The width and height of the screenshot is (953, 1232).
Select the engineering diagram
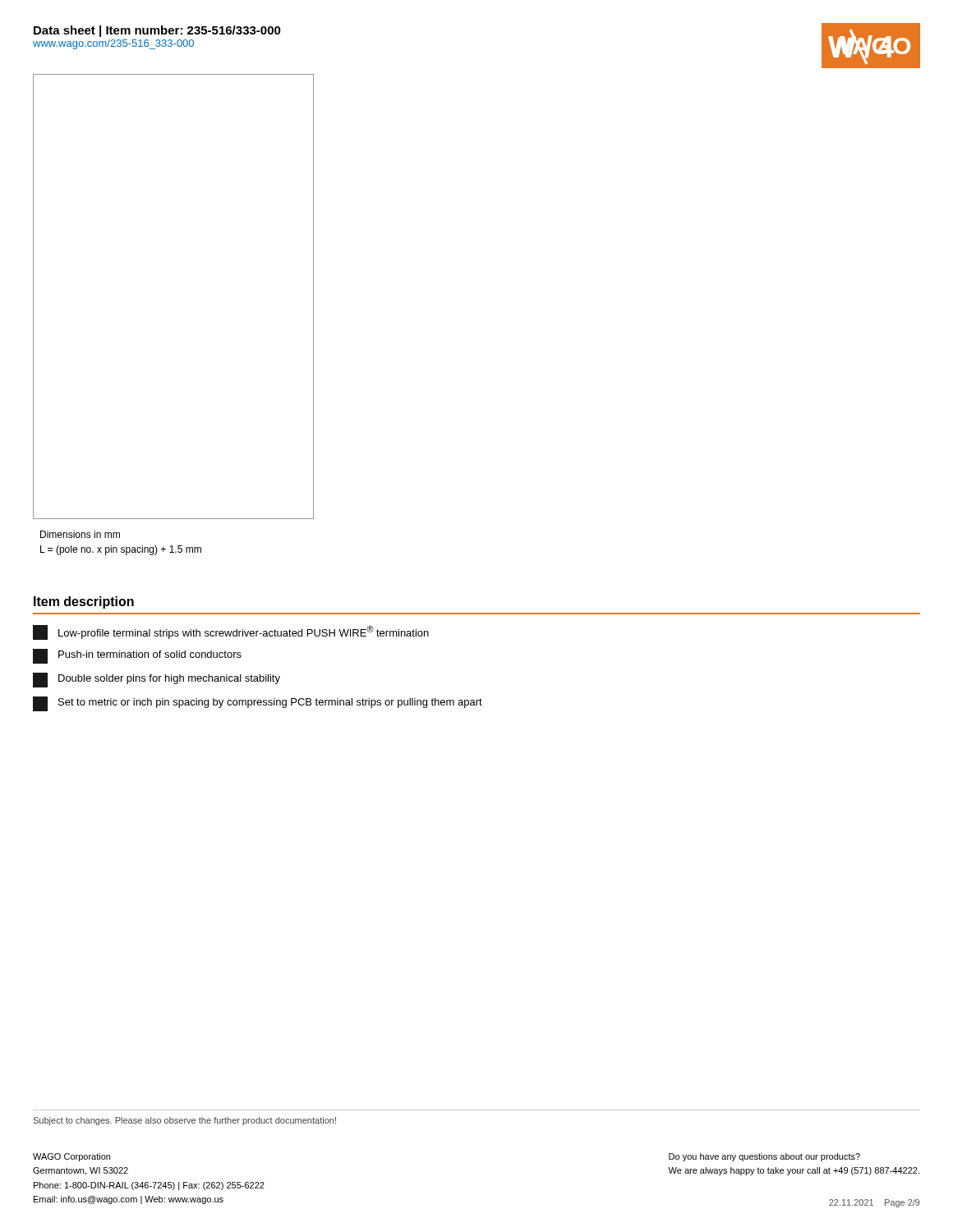click(173, 296)
